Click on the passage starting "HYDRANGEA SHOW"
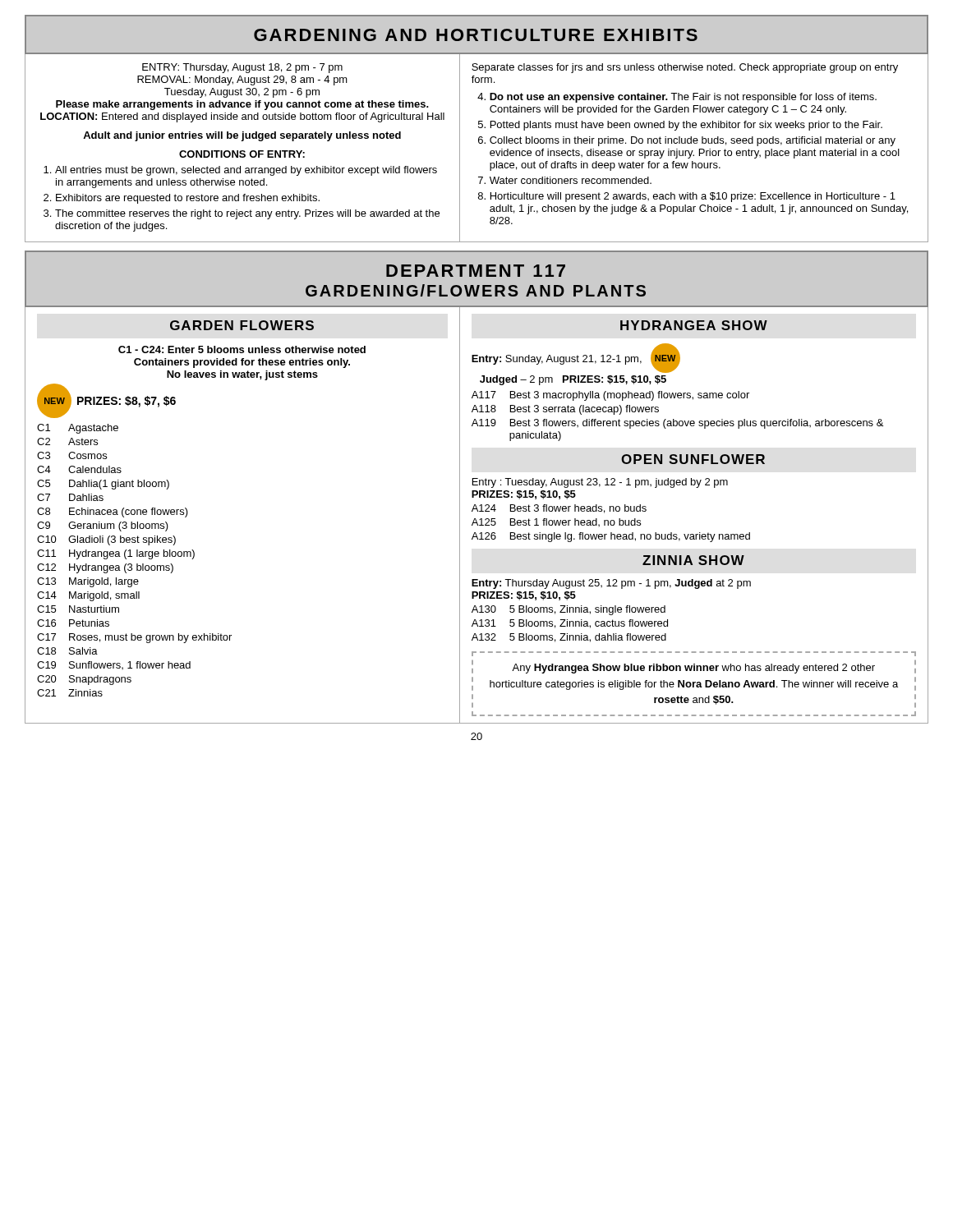The width and height of the screenshot is (953, 1232). 694,326
